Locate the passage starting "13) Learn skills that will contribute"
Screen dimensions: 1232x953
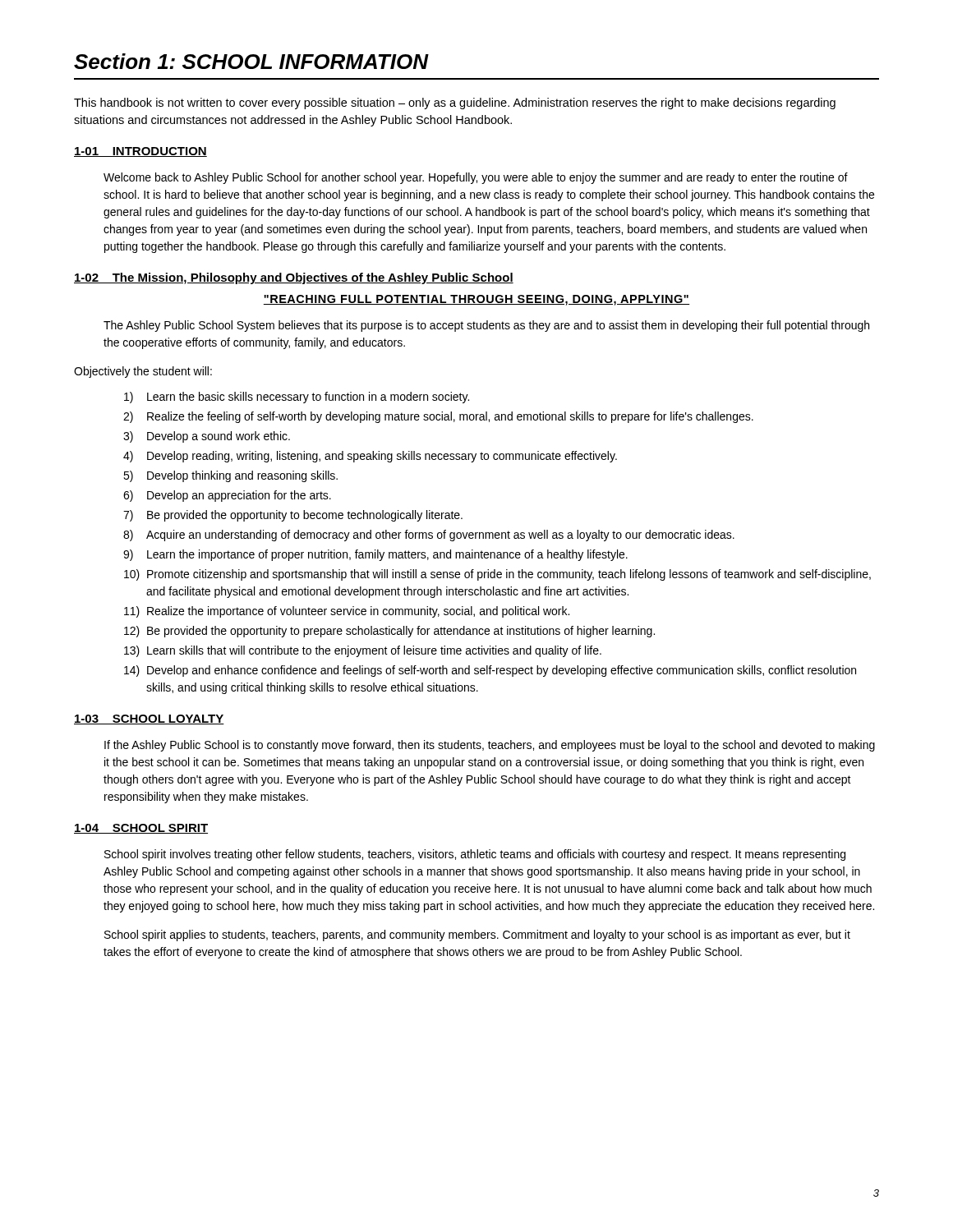[501, 651]
